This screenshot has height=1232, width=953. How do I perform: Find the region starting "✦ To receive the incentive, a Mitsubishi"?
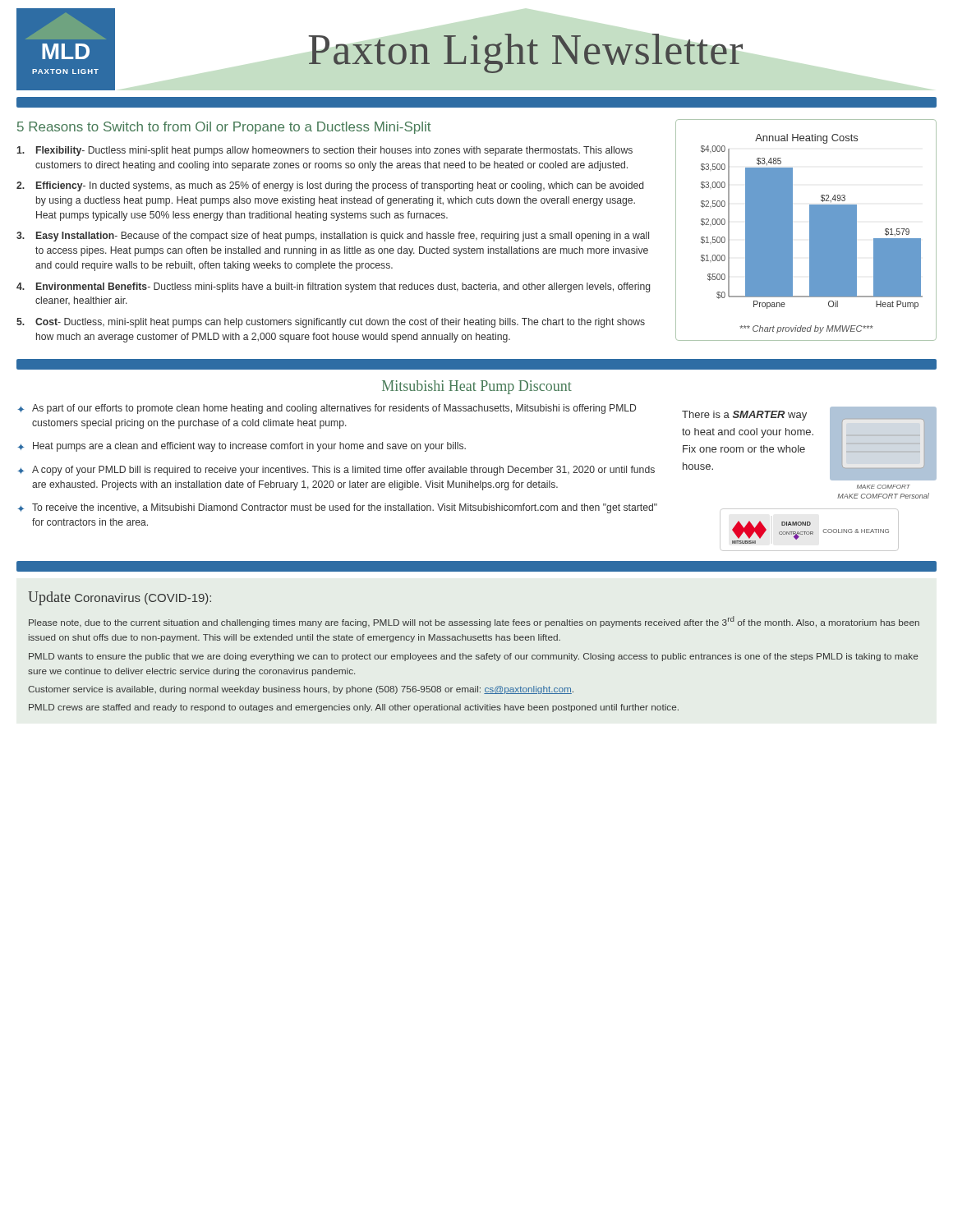point(340,515)
